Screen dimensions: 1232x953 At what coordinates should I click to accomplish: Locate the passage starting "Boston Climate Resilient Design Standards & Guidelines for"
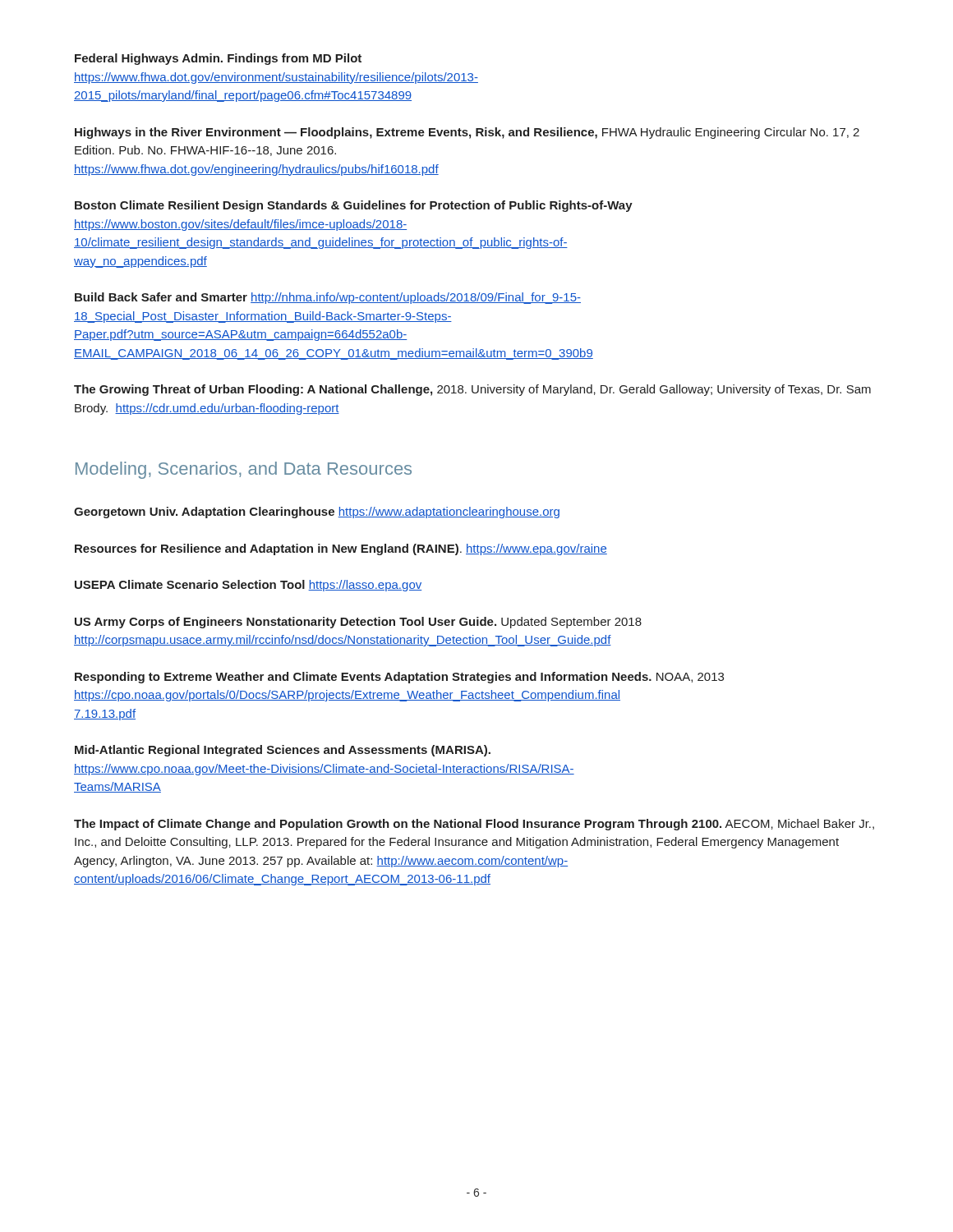tap(353, 233)
